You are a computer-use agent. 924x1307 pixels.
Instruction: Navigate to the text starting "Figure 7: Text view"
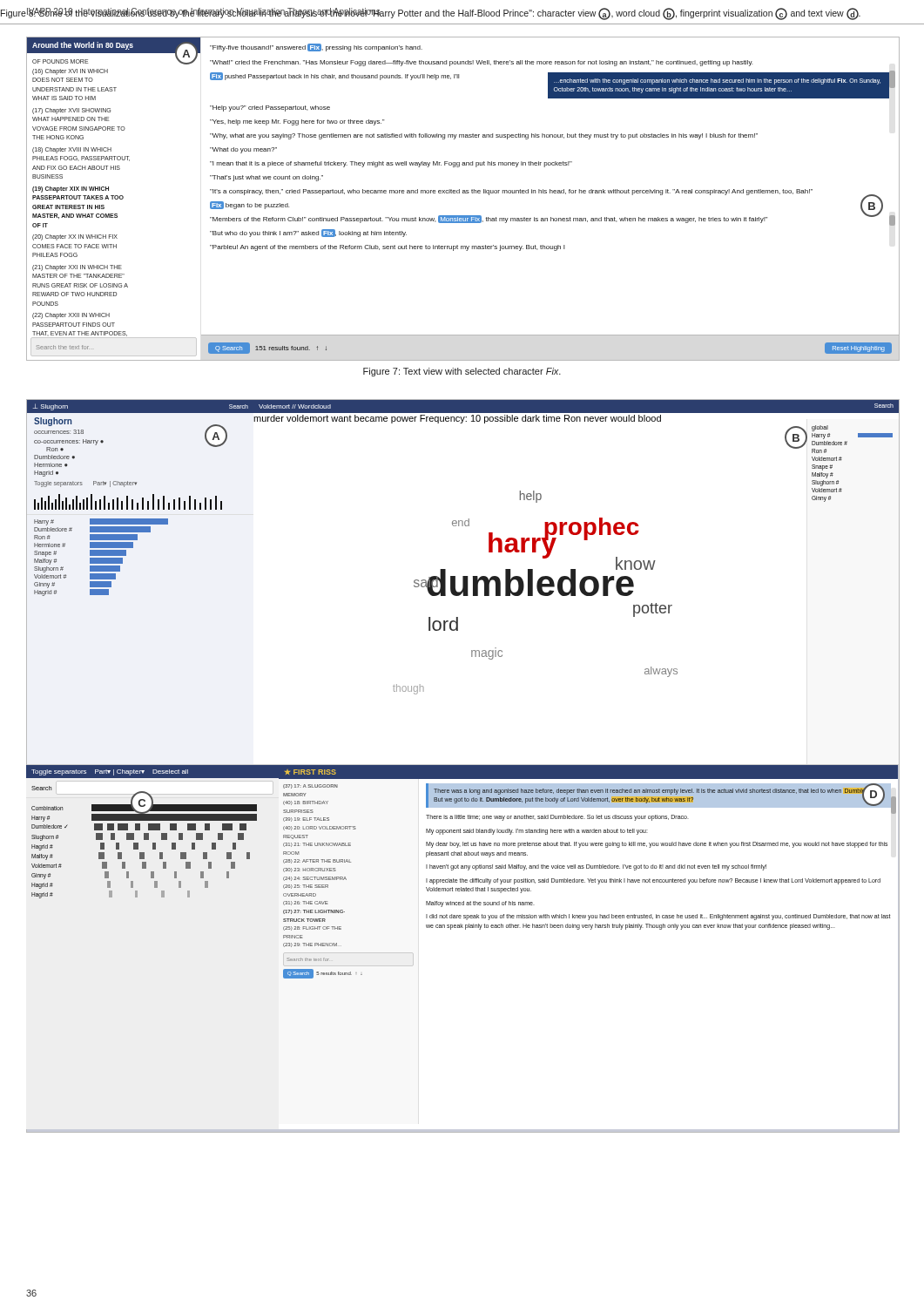tap(462, 371)
